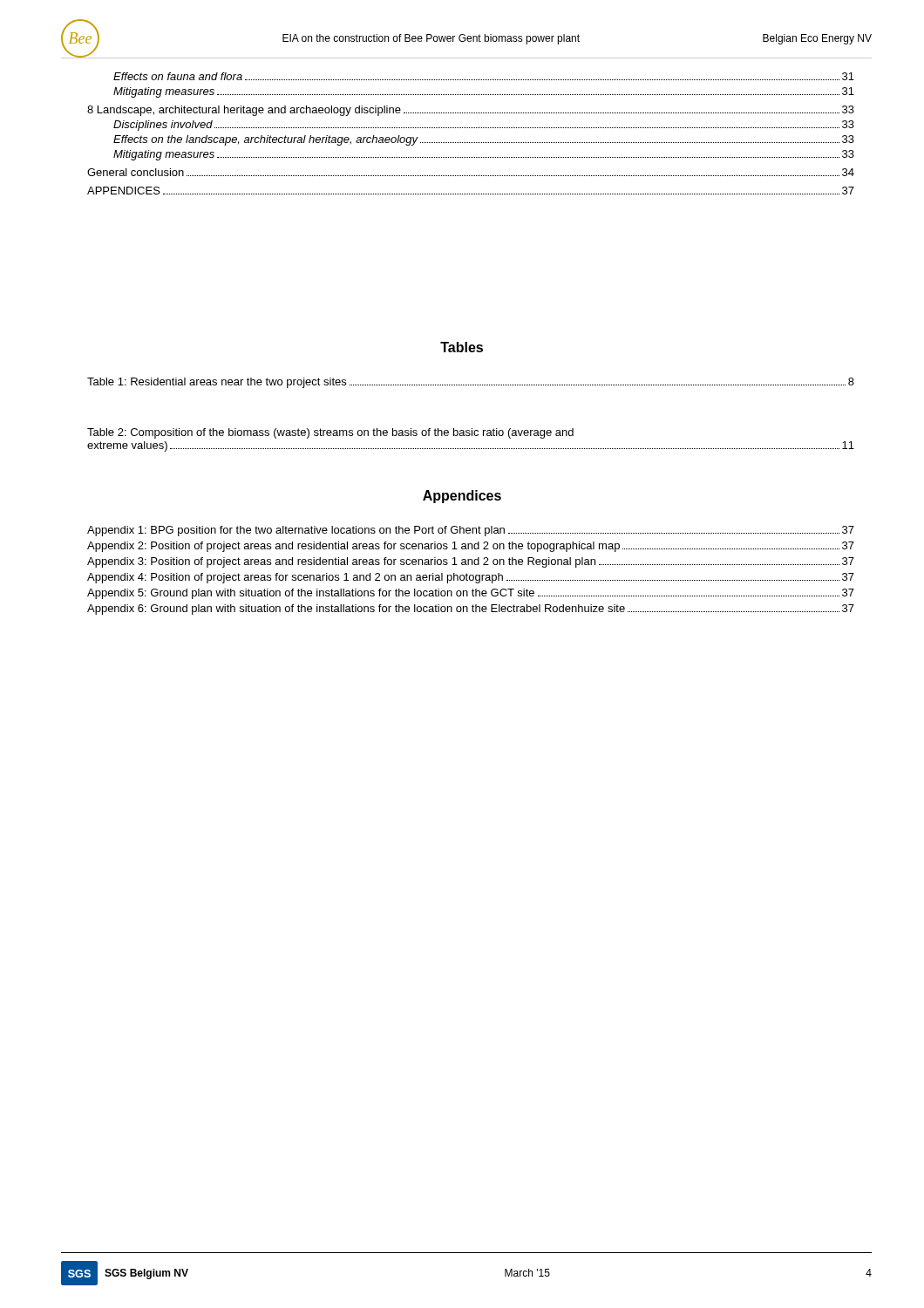
Task: Select the list item that says "Effects on fauna and flora 31"
Action: point(484,76)
